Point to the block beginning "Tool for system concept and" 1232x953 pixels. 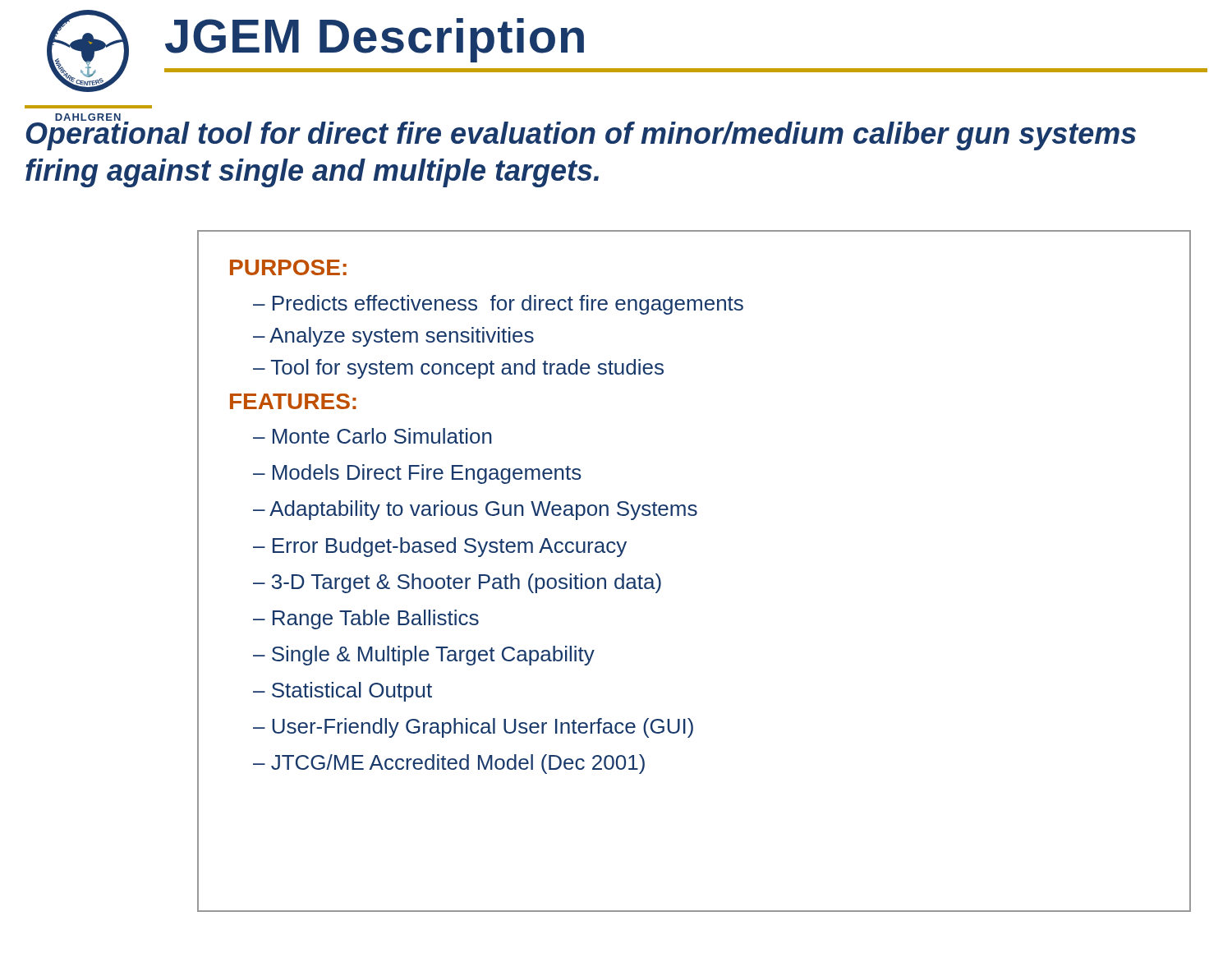pyautogui.click(x=467, y=367)
